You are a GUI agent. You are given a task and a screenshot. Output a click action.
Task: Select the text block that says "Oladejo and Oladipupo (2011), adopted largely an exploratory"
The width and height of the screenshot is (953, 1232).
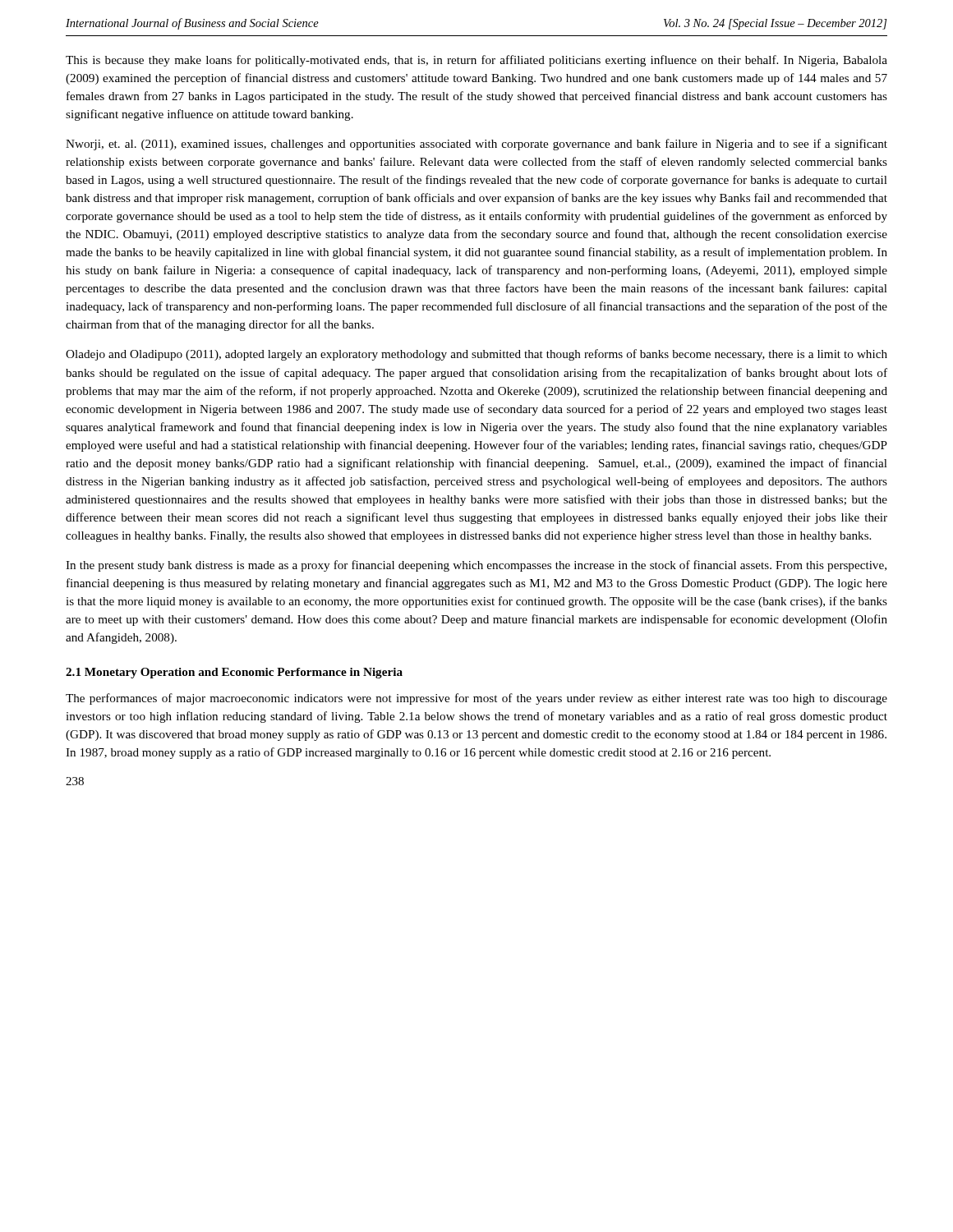click(x=476, y=445)
